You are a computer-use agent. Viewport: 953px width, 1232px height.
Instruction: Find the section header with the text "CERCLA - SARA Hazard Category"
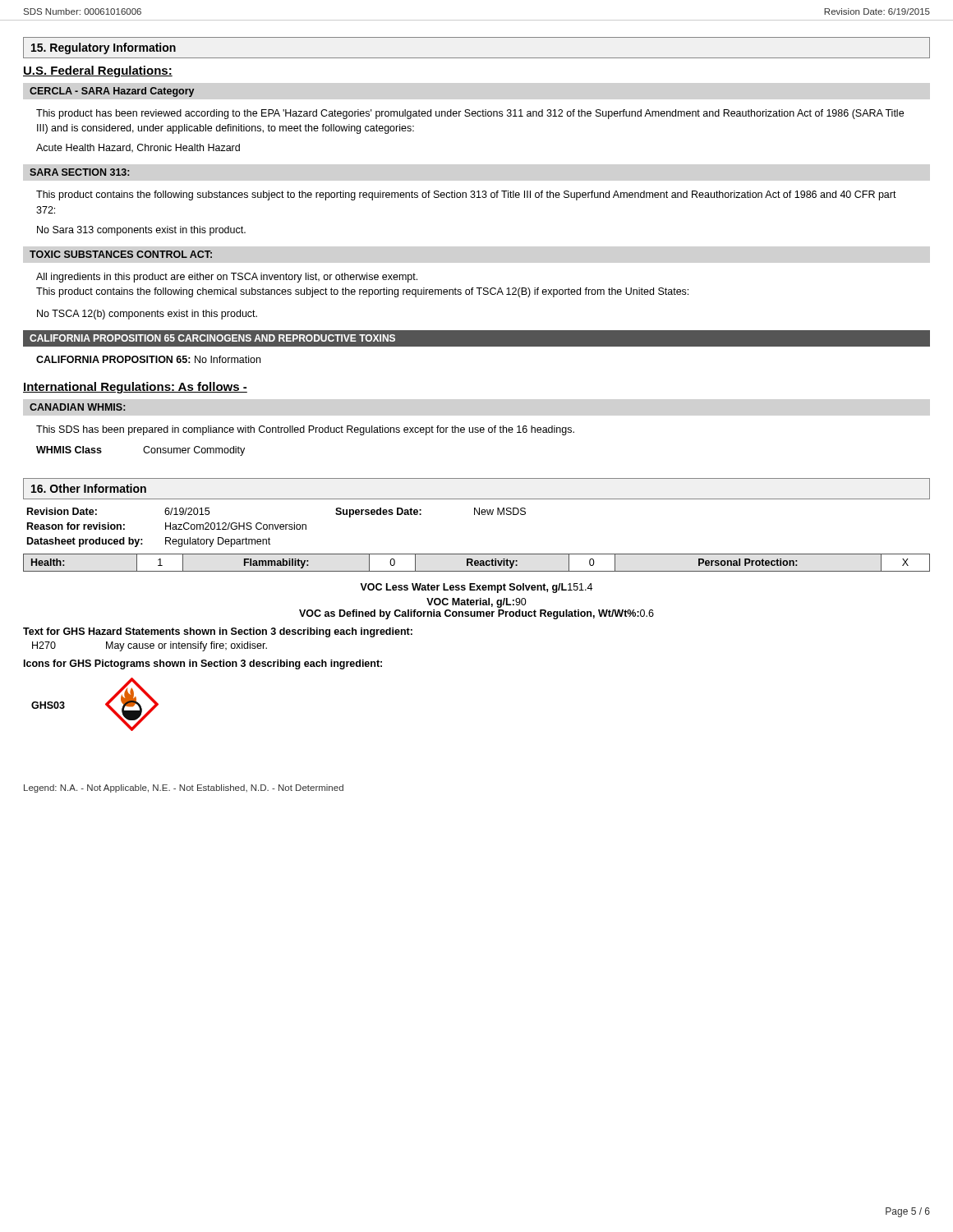(x=112, y=91)
